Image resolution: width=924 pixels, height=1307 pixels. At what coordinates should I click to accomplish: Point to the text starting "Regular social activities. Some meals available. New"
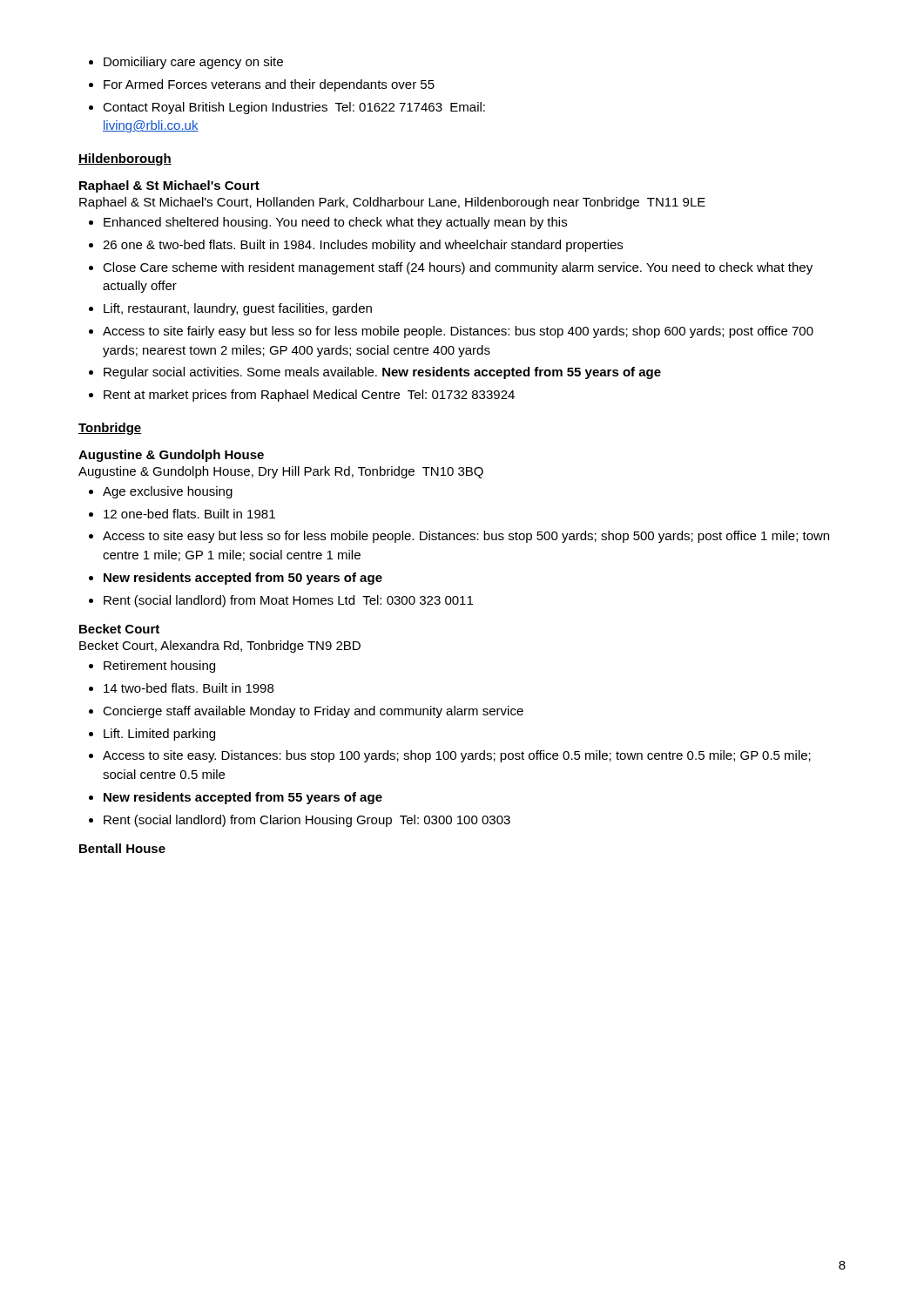point(462,372)
